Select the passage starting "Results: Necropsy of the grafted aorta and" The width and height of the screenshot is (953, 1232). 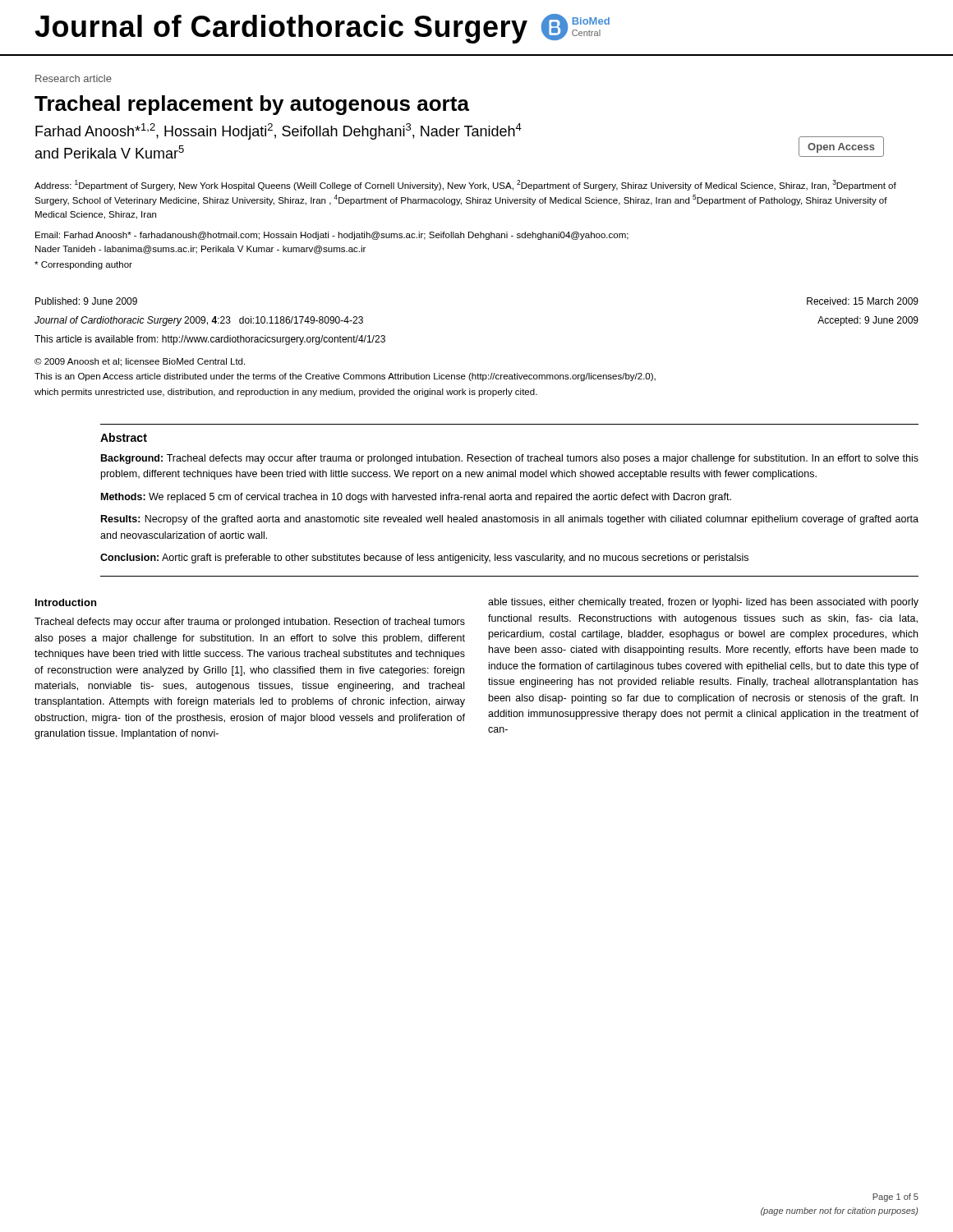coord(509,527)
